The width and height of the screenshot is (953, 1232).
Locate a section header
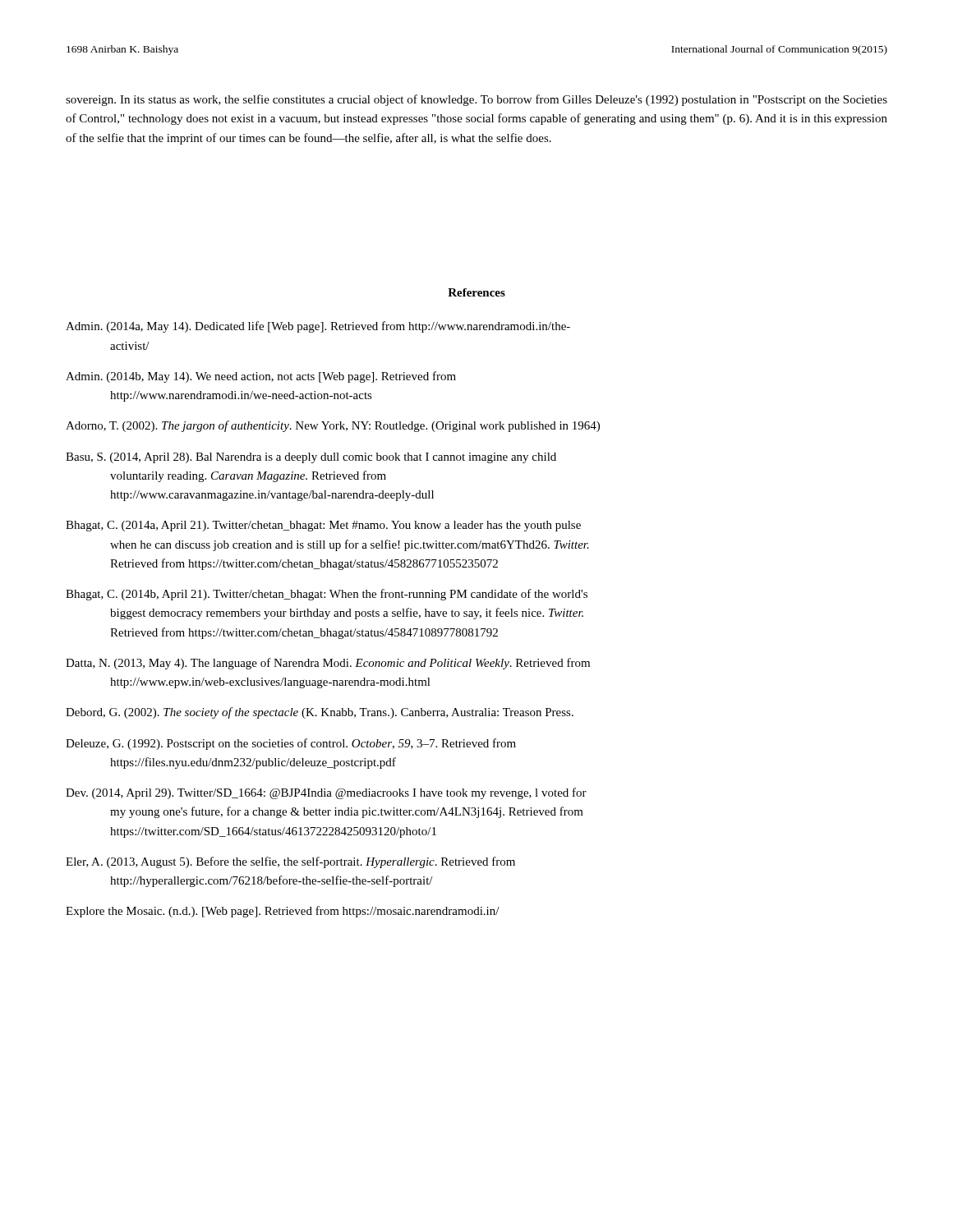point(476,292)
